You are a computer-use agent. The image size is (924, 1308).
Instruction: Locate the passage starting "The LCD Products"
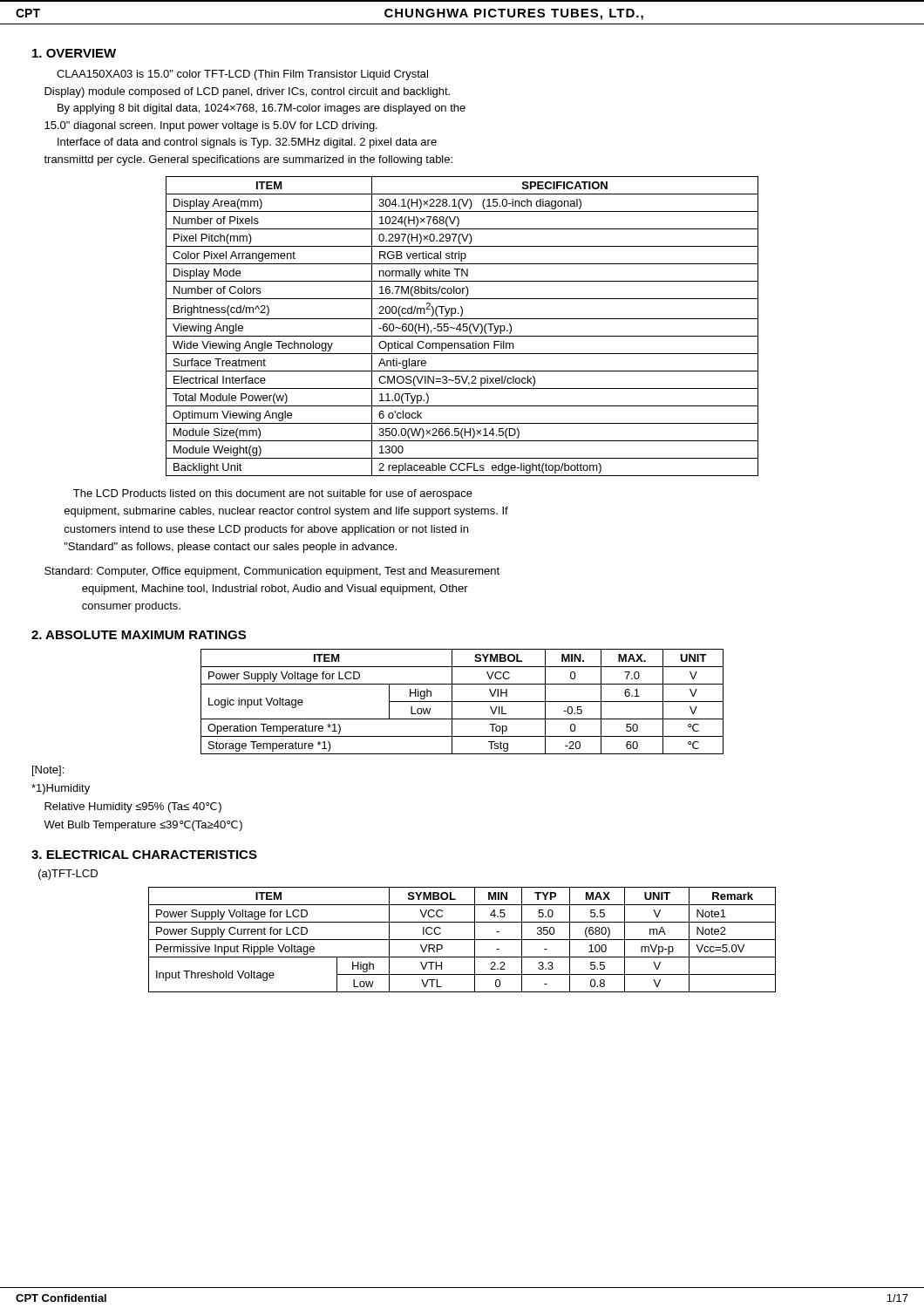[x=283, y=520]
